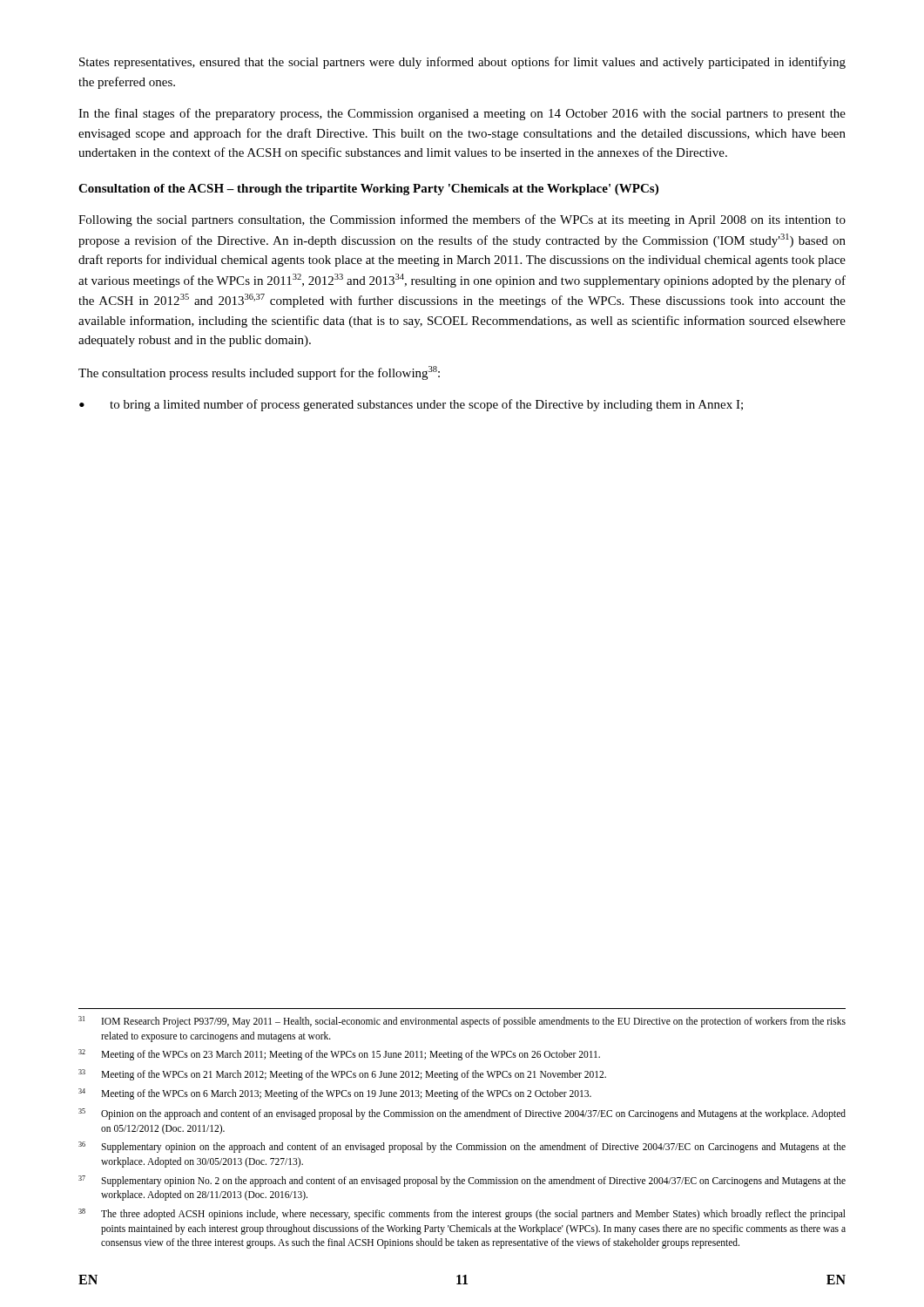Select the footnote with the text "36 Supplementary opinion on the"
924x1307 pixels.
[x=462, y=1154]
